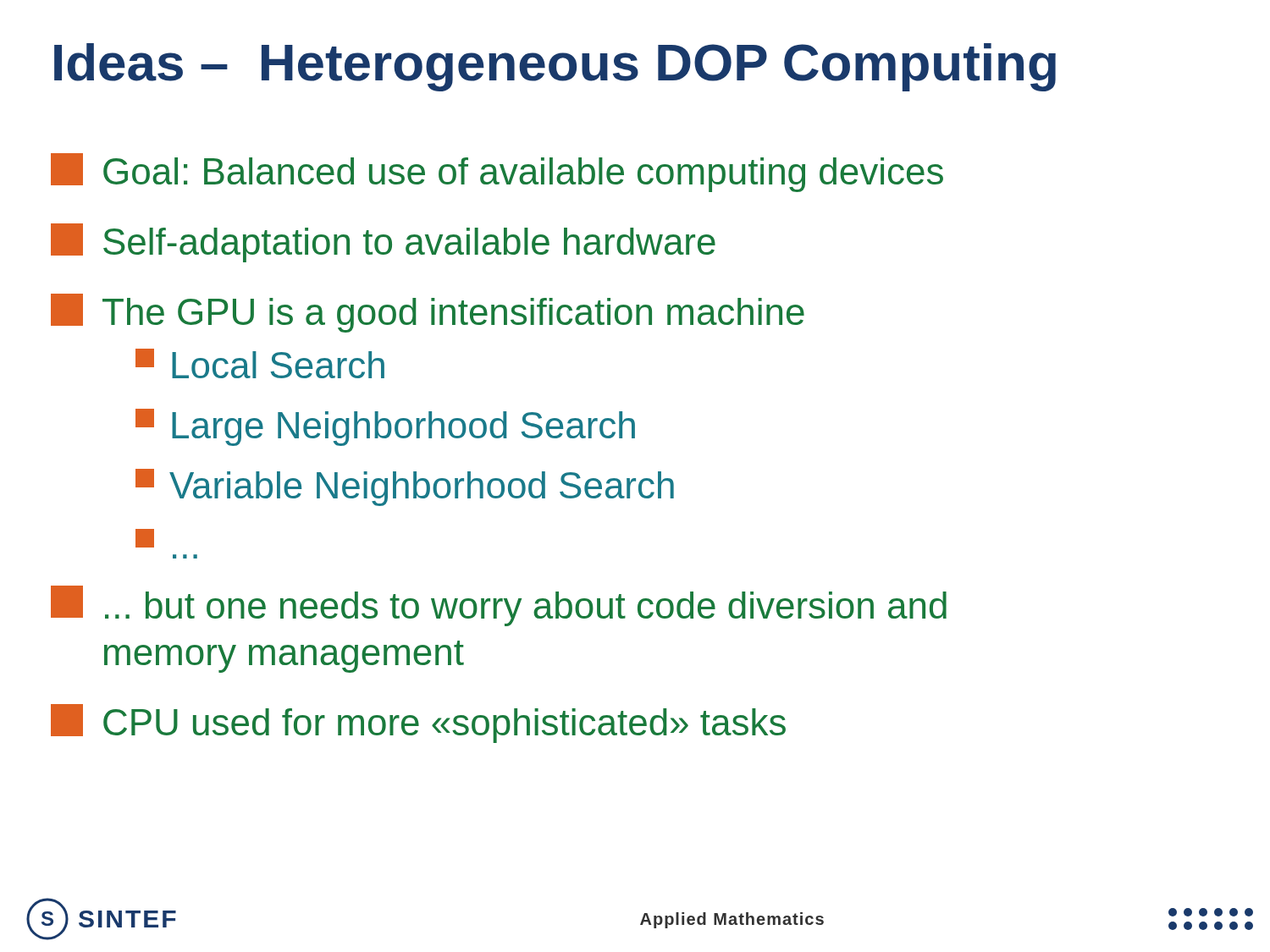Find the list item that says "Goal: Balanced use of available computing devices"
The height and width of the screenshot is (952, 1270).
point(498,171)
